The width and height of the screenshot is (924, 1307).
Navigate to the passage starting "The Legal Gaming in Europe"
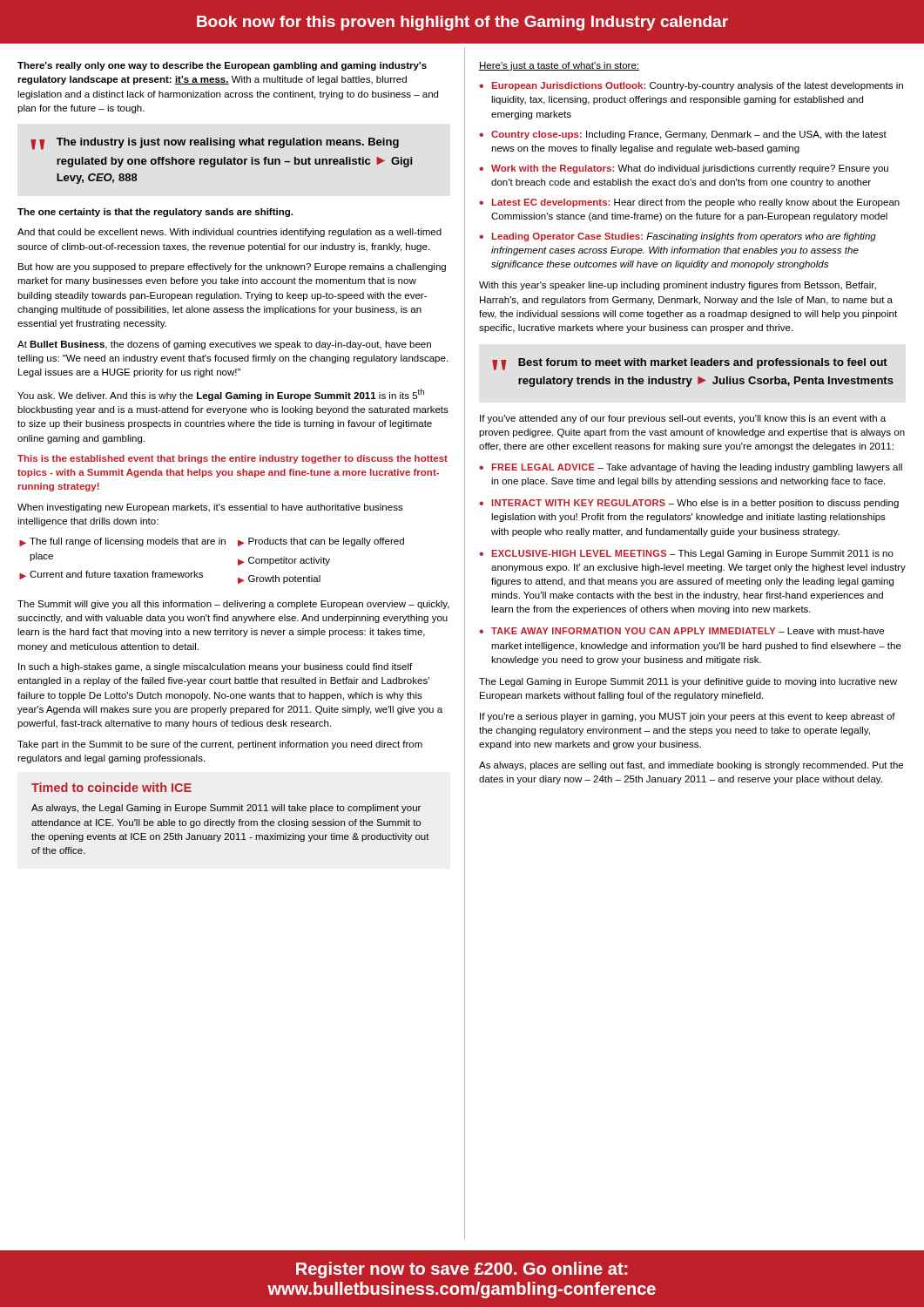point(688,688)
